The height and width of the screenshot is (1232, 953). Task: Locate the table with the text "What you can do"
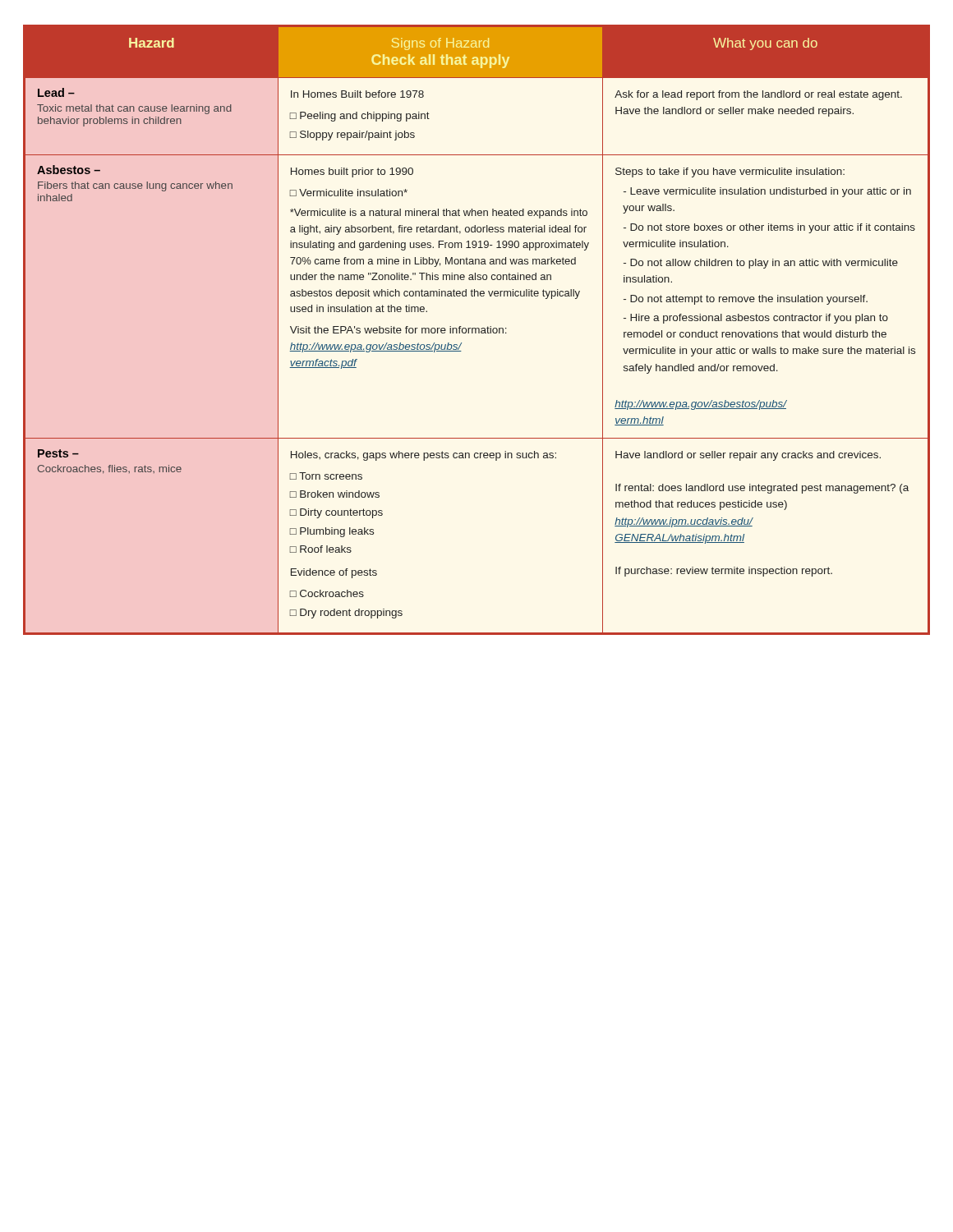[476, 330]
